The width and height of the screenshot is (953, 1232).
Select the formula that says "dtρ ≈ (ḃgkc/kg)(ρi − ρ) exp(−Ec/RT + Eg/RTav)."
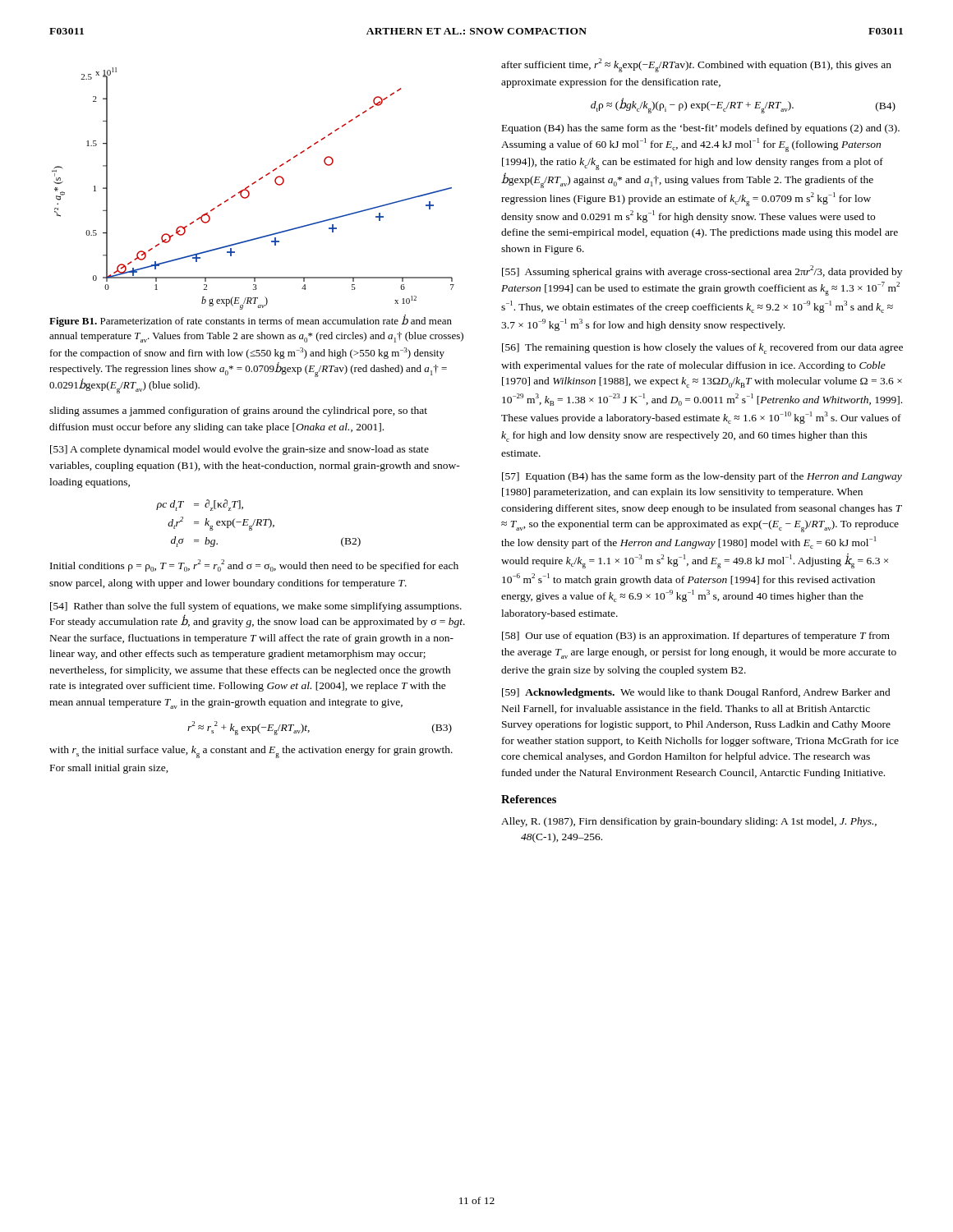pyautogui.click(x=702, y=106)
